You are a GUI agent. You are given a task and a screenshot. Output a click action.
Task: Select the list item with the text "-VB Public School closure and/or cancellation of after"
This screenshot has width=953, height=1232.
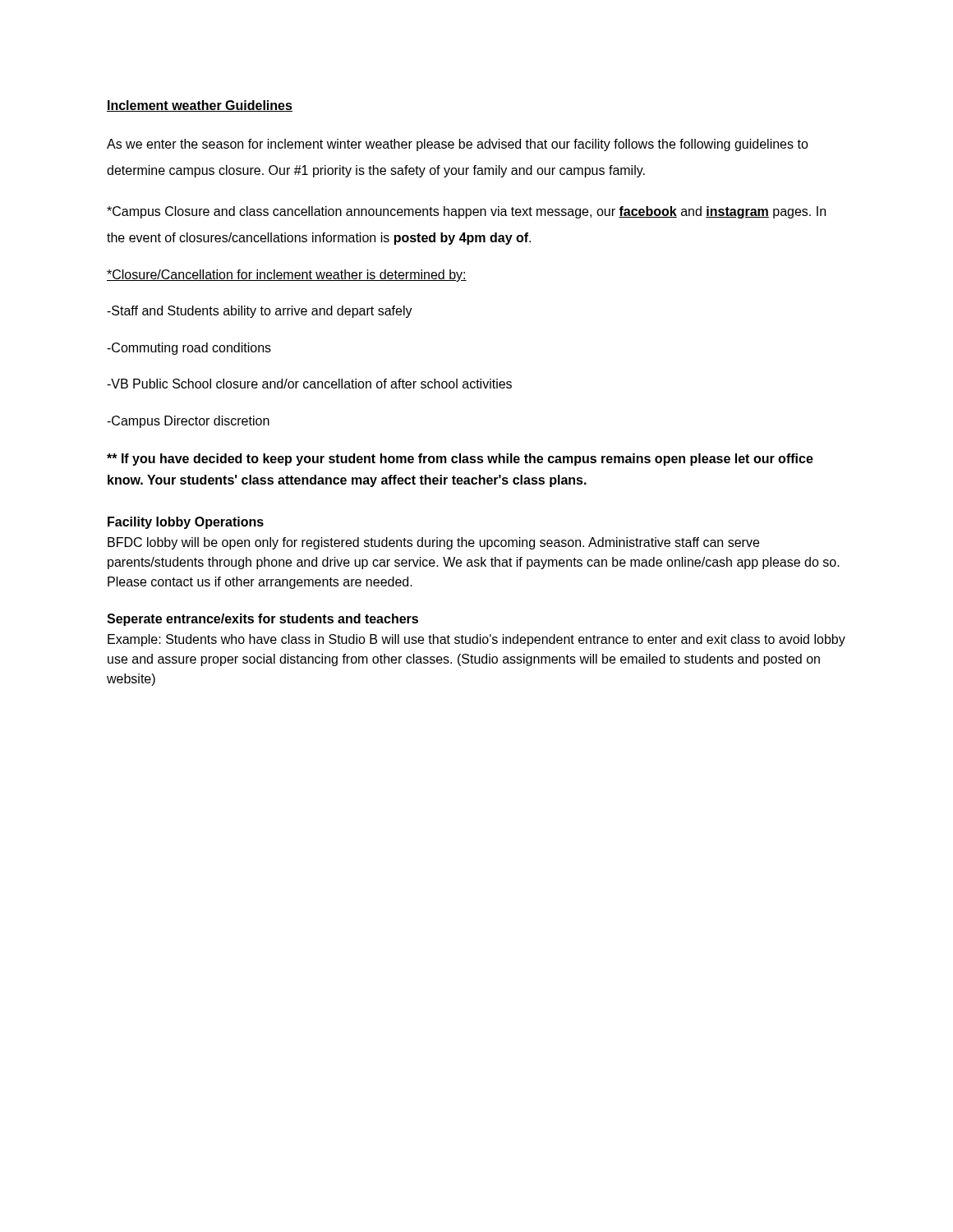coord(310,384)
